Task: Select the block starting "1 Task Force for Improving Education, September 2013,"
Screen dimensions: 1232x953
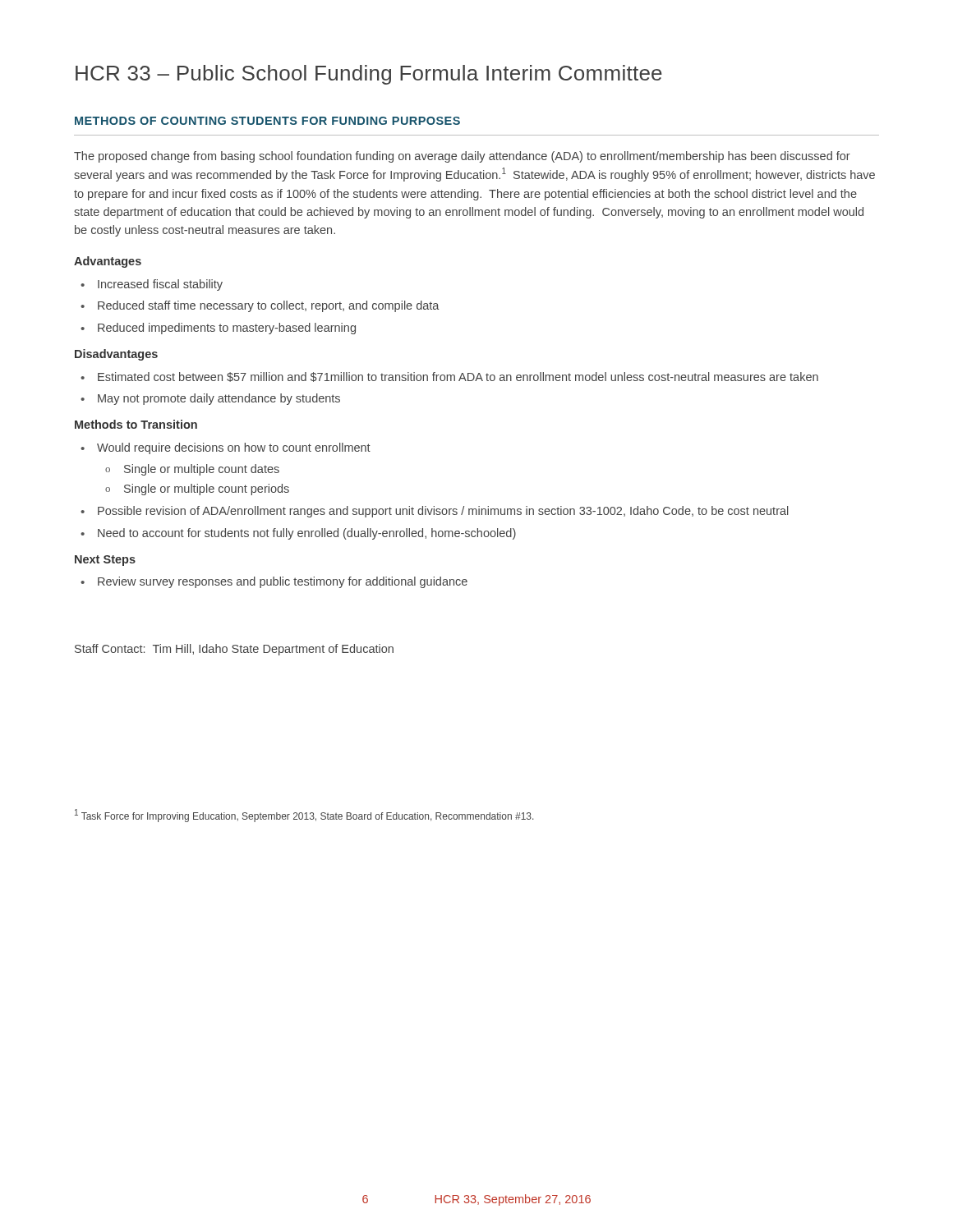Action: click(x=304, y=815)
